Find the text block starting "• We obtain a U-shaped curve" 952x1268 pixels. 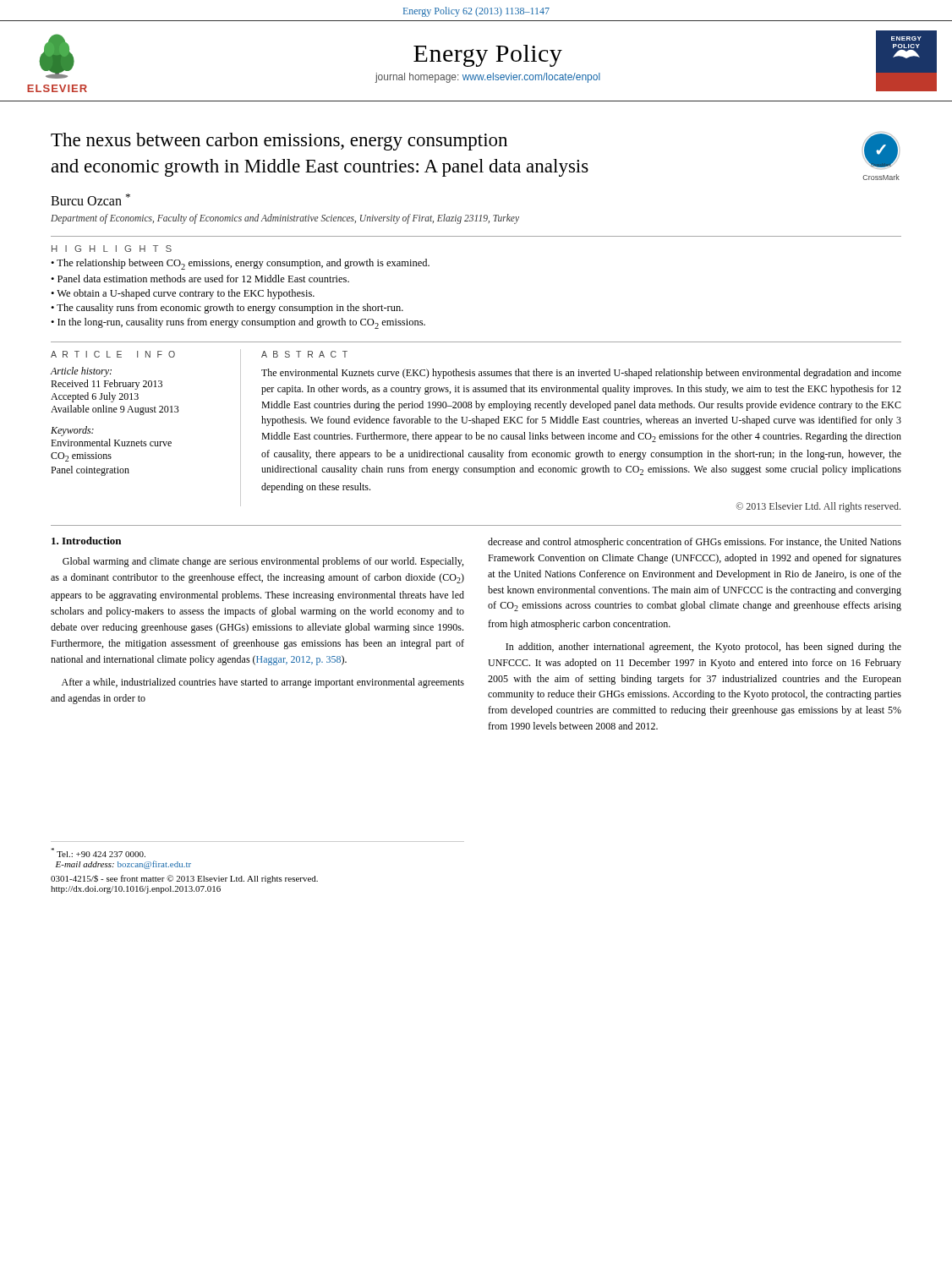click(183, 293)
